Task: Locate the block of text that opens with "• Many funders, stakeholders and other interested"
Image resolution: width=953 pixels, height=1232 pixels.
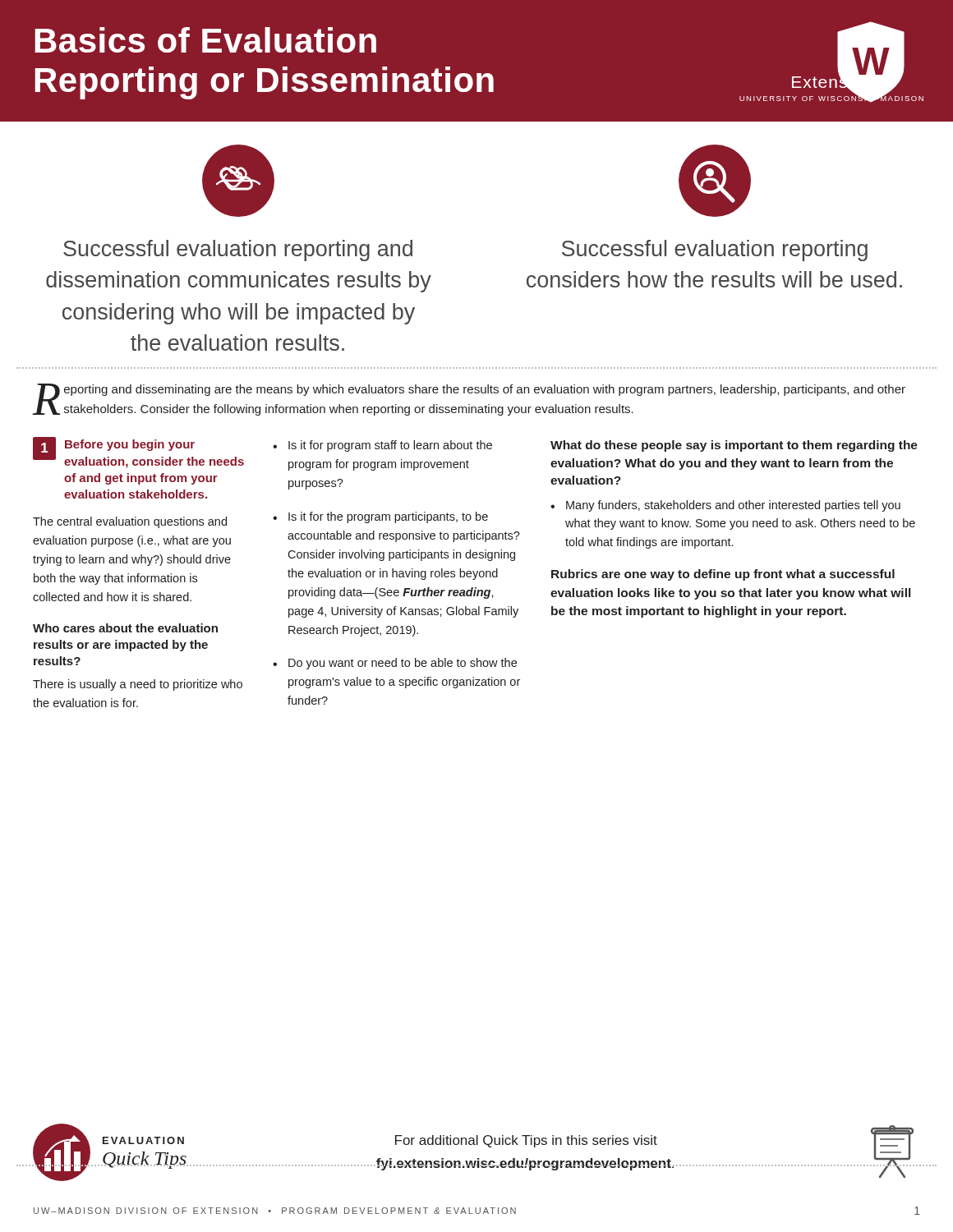Action: [733, 522]
